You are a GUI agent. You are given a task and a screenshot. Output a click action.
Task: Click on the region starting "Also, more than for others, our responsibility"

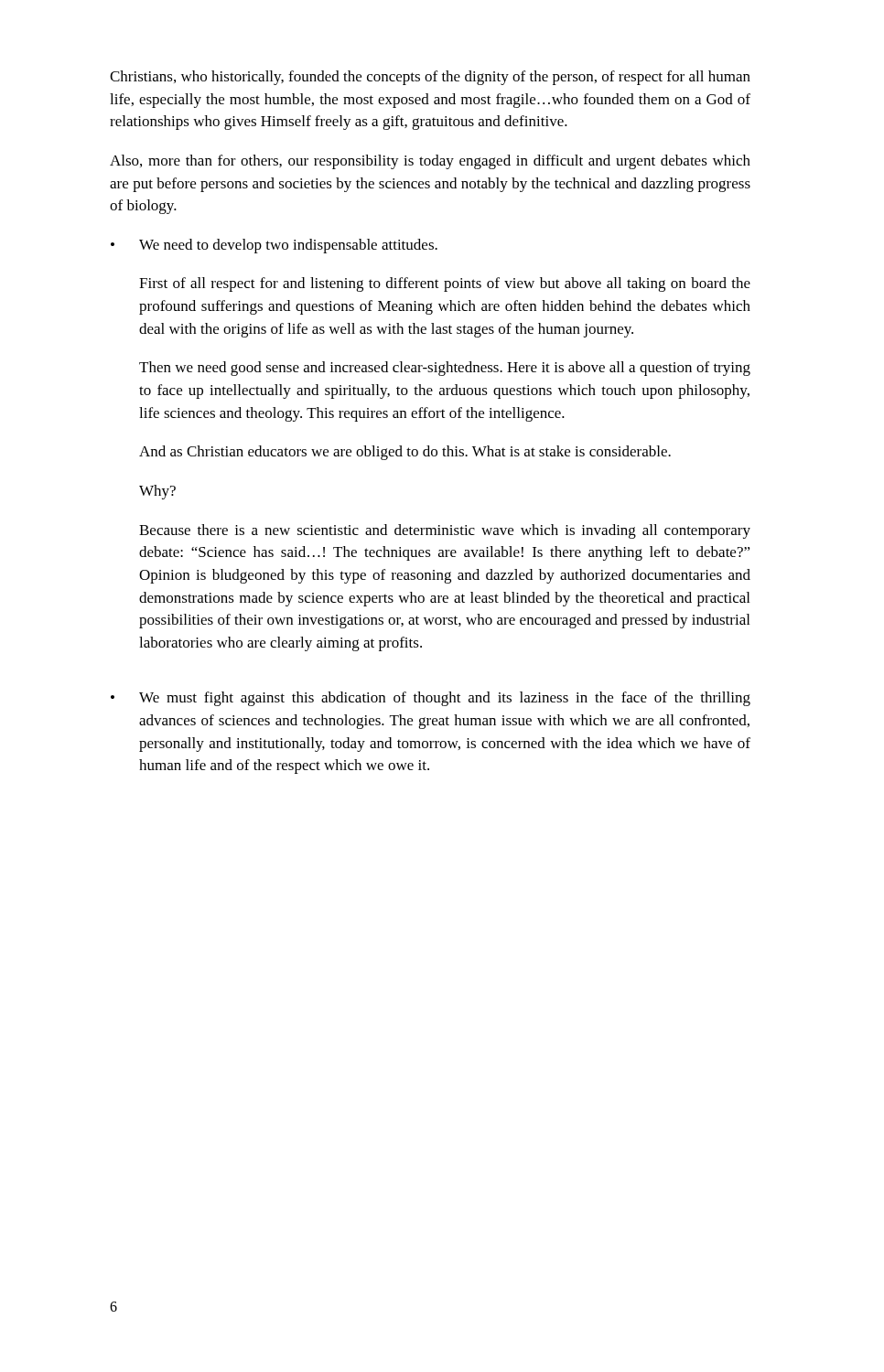pos(430,183)
